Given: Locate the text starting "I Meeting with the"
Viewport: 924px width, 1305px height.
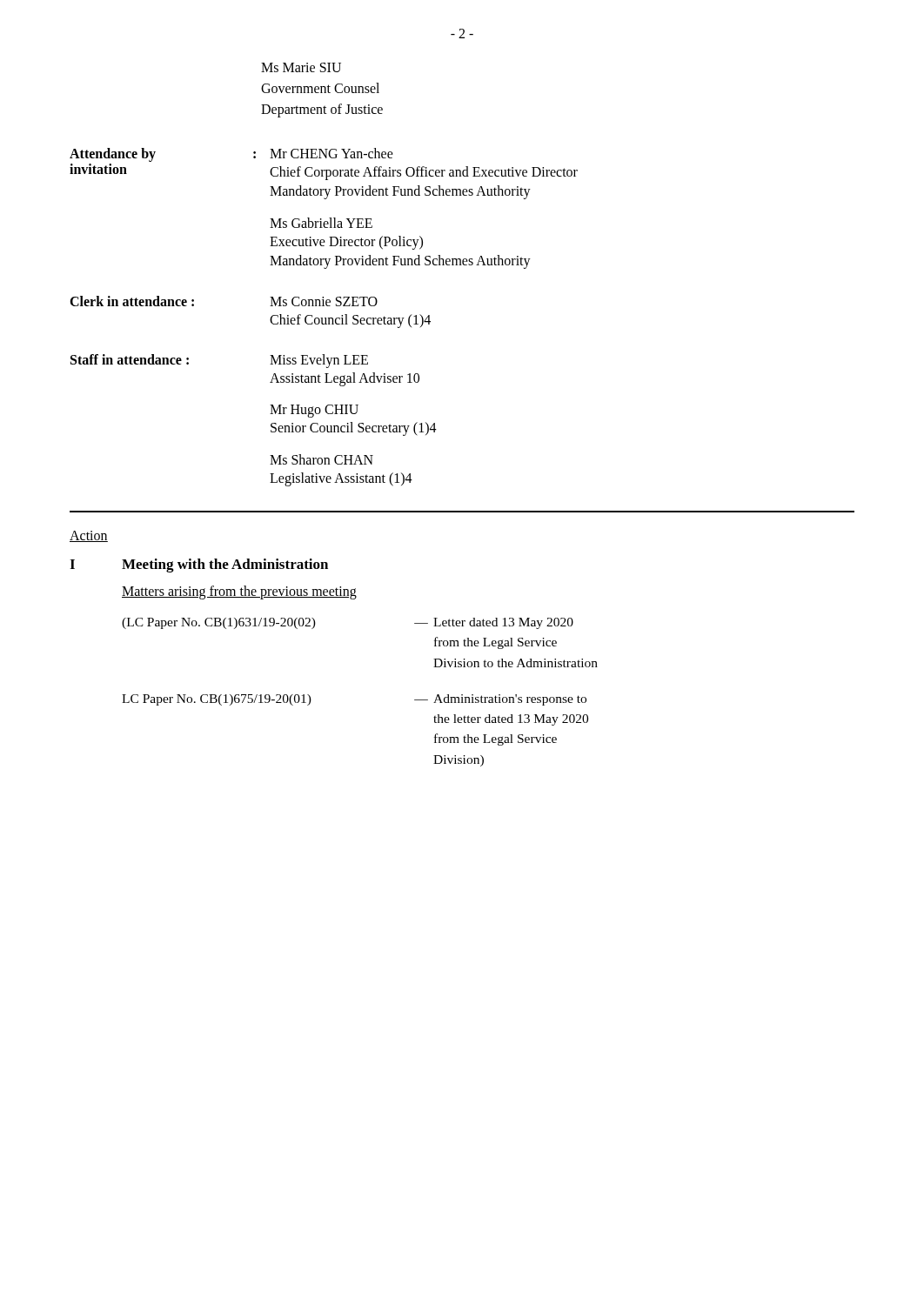Looking at the screenshot, I should [462, 670].
